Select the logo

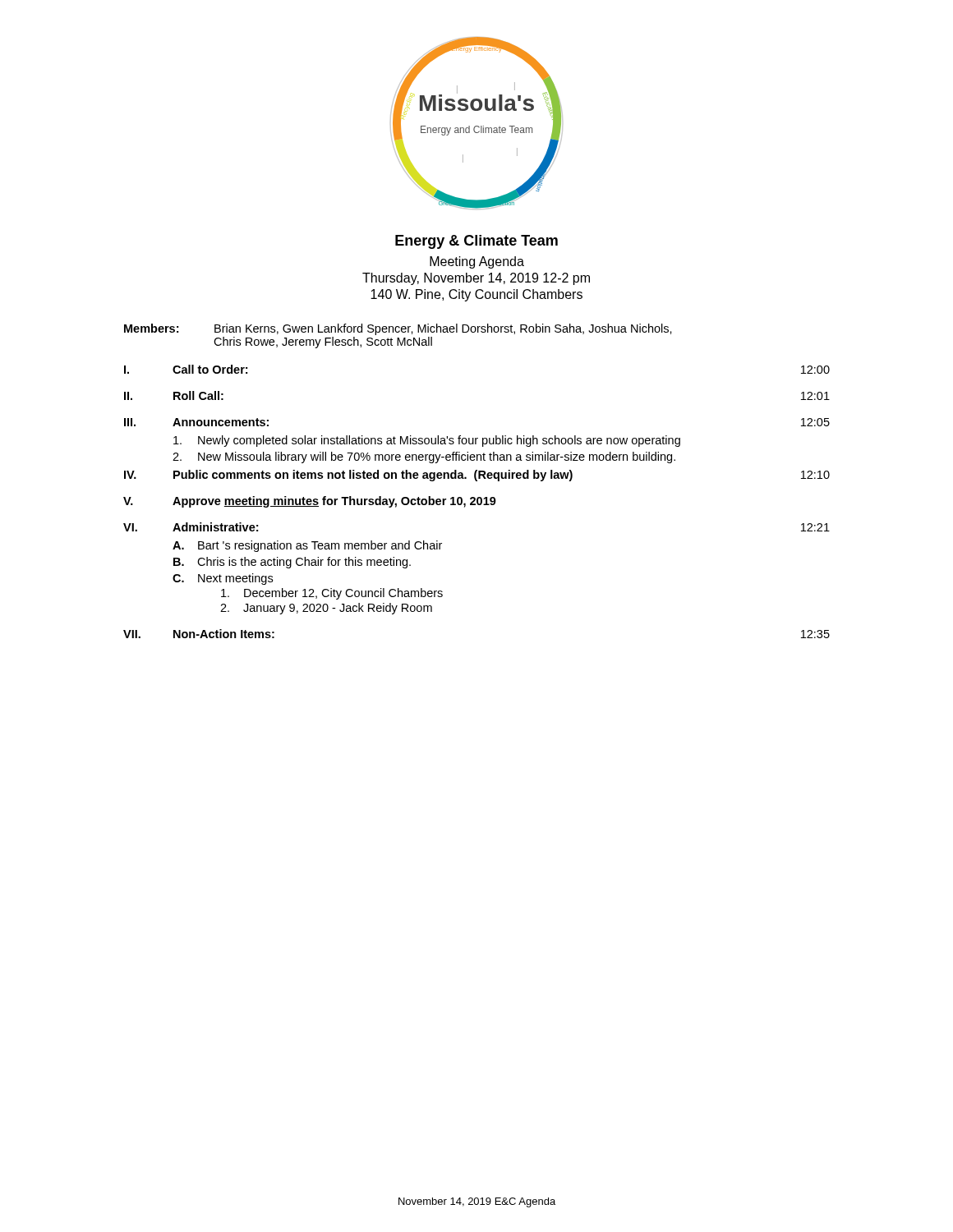pos(476,124)
